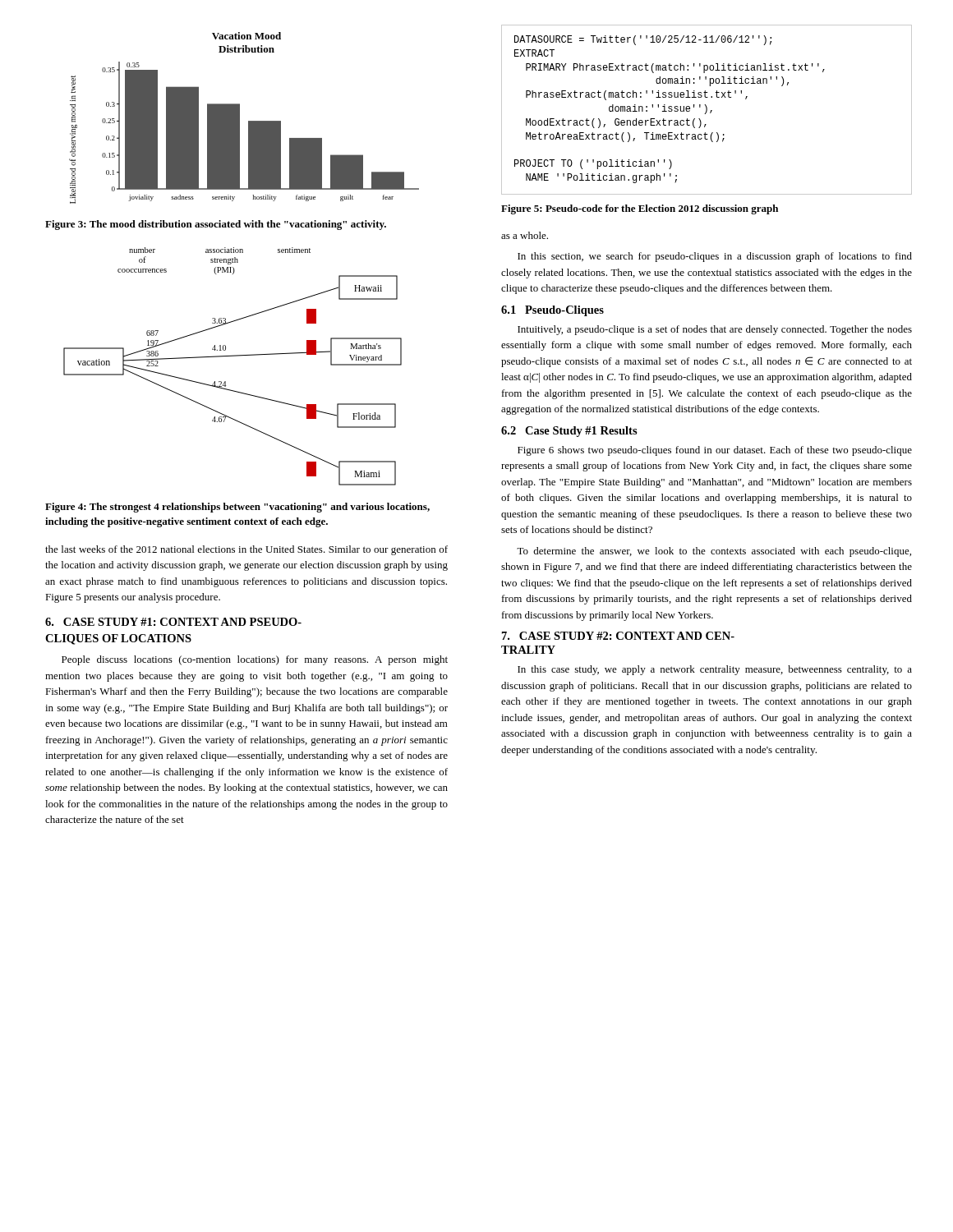
Task: Click on the caption that reads "Figure 4: The strongest 4"
Action: (x=237, y=514)
